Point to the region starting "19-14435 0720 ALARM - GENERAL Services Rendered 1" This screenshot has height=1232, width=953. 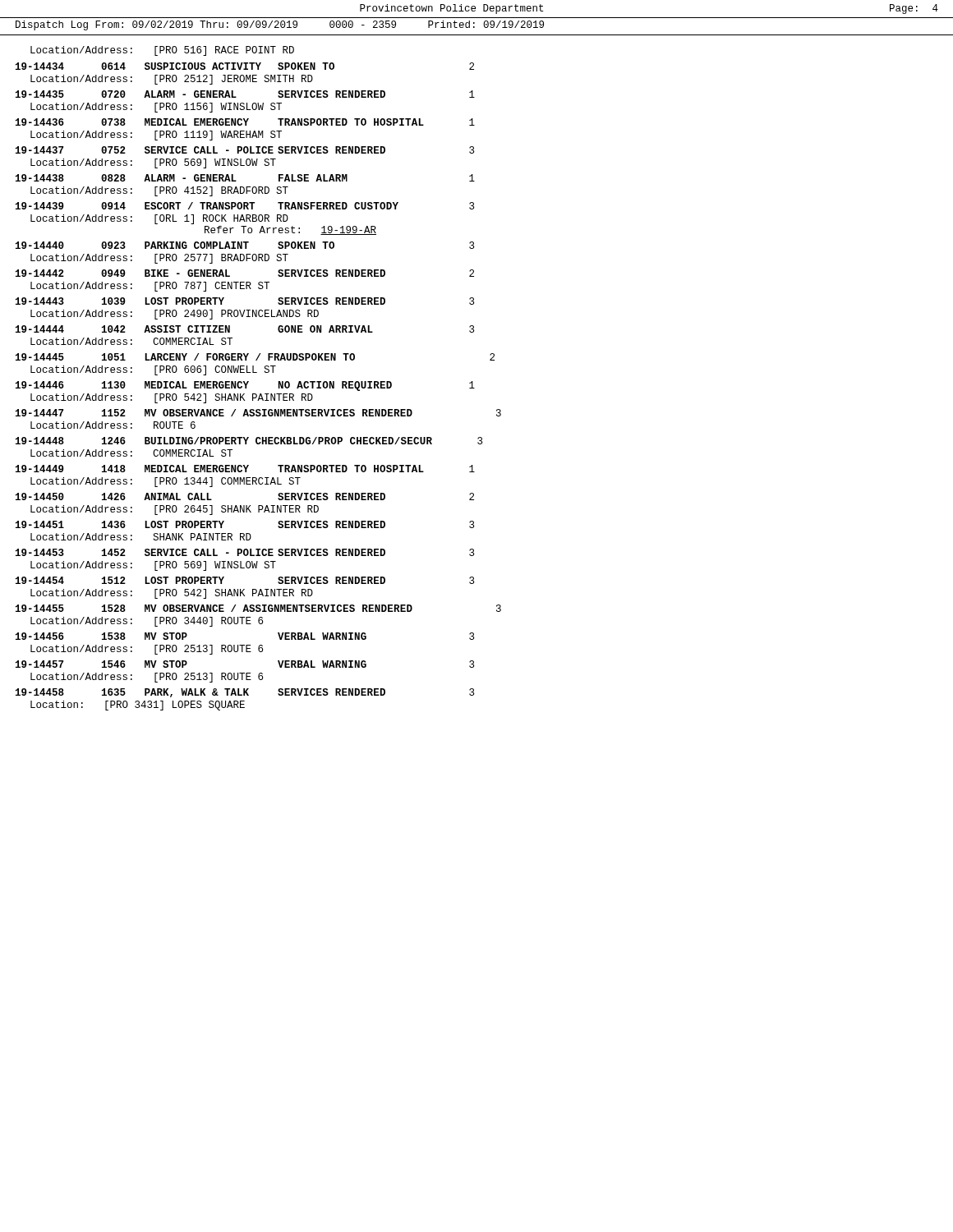coord(476,101)
